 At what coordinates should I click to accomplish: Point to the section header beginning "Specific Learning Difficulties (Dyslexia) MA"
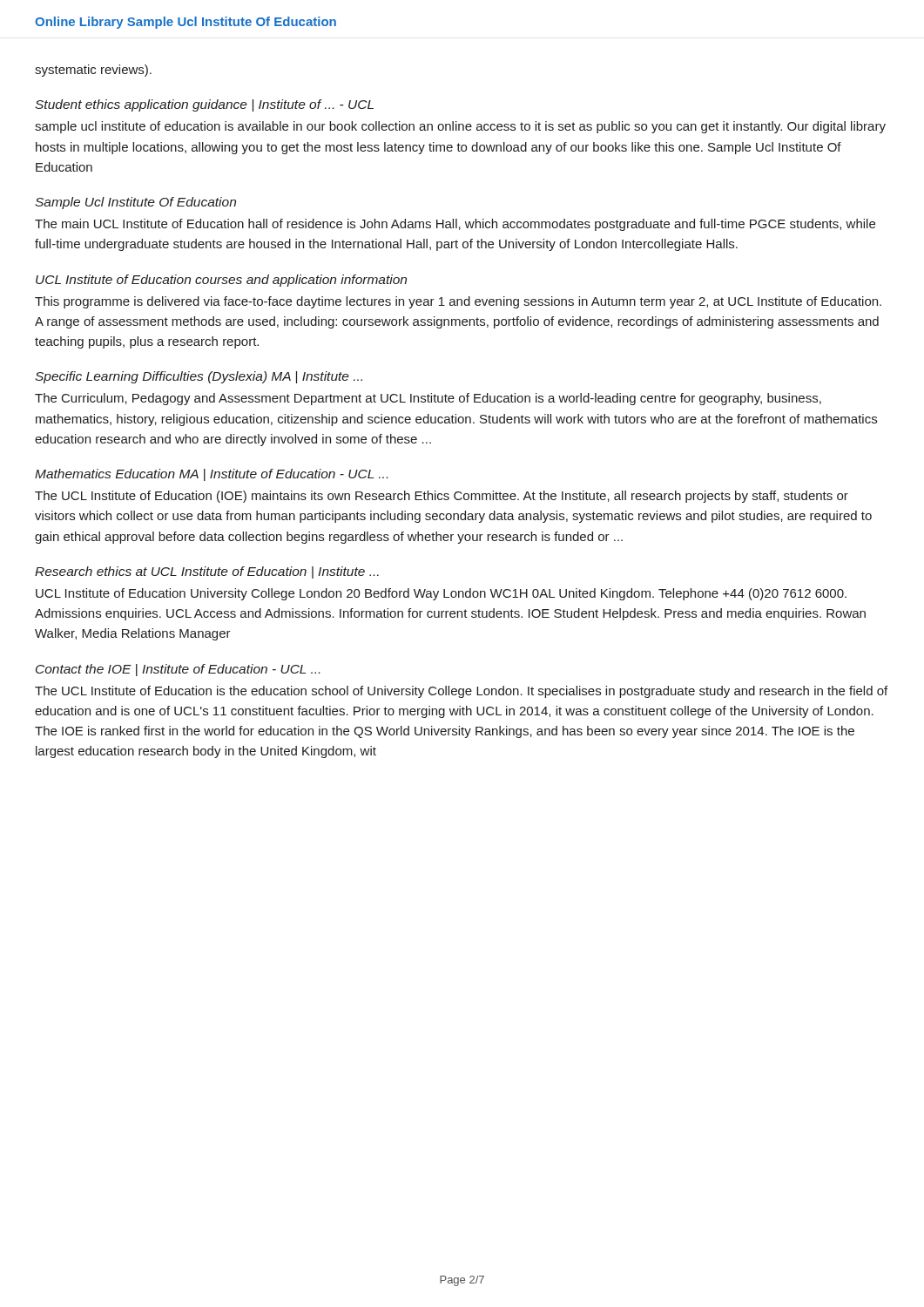point(199,376)
